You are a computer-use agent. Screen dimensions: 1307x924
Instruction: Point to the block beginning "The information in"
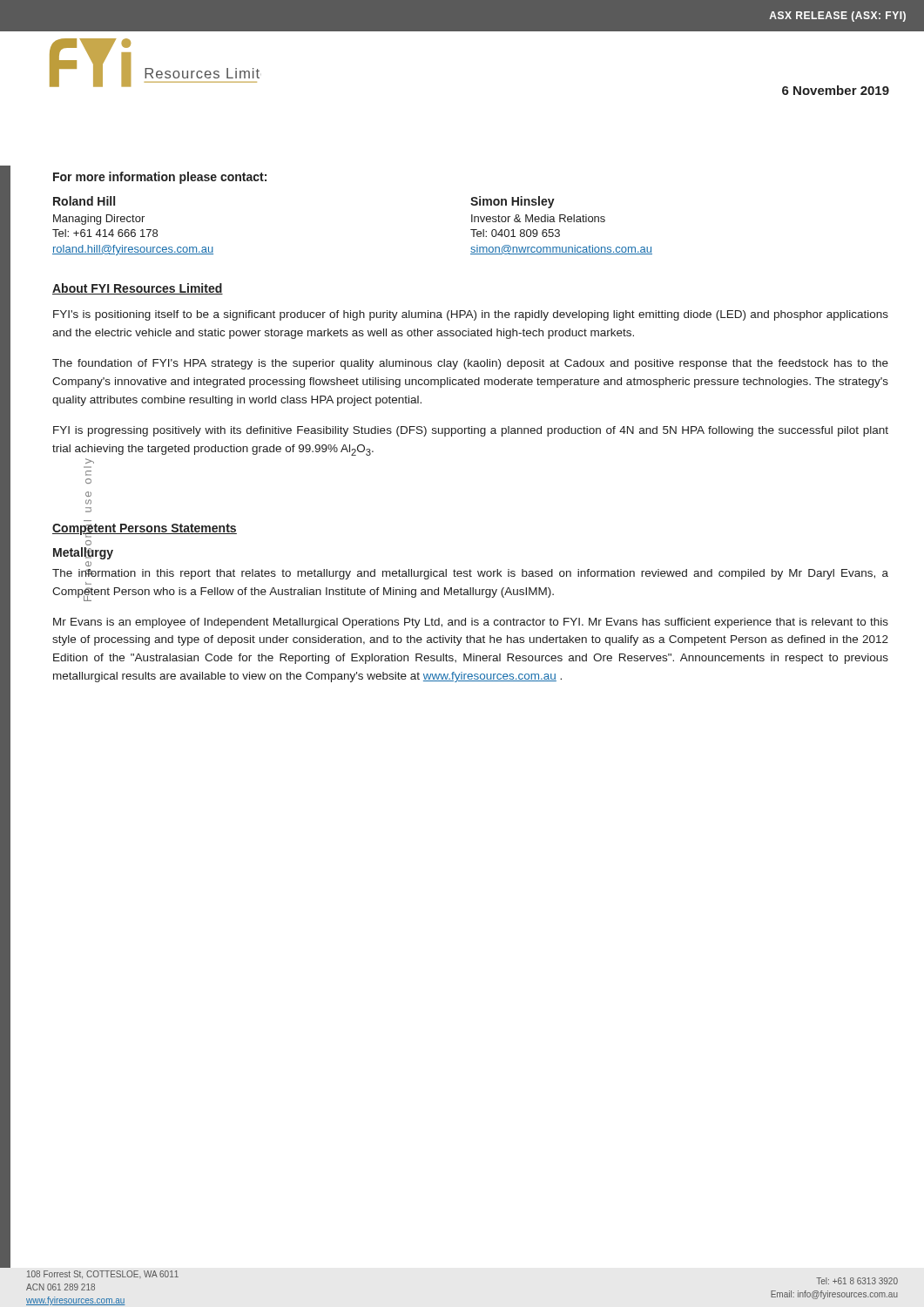click(470, 582)
